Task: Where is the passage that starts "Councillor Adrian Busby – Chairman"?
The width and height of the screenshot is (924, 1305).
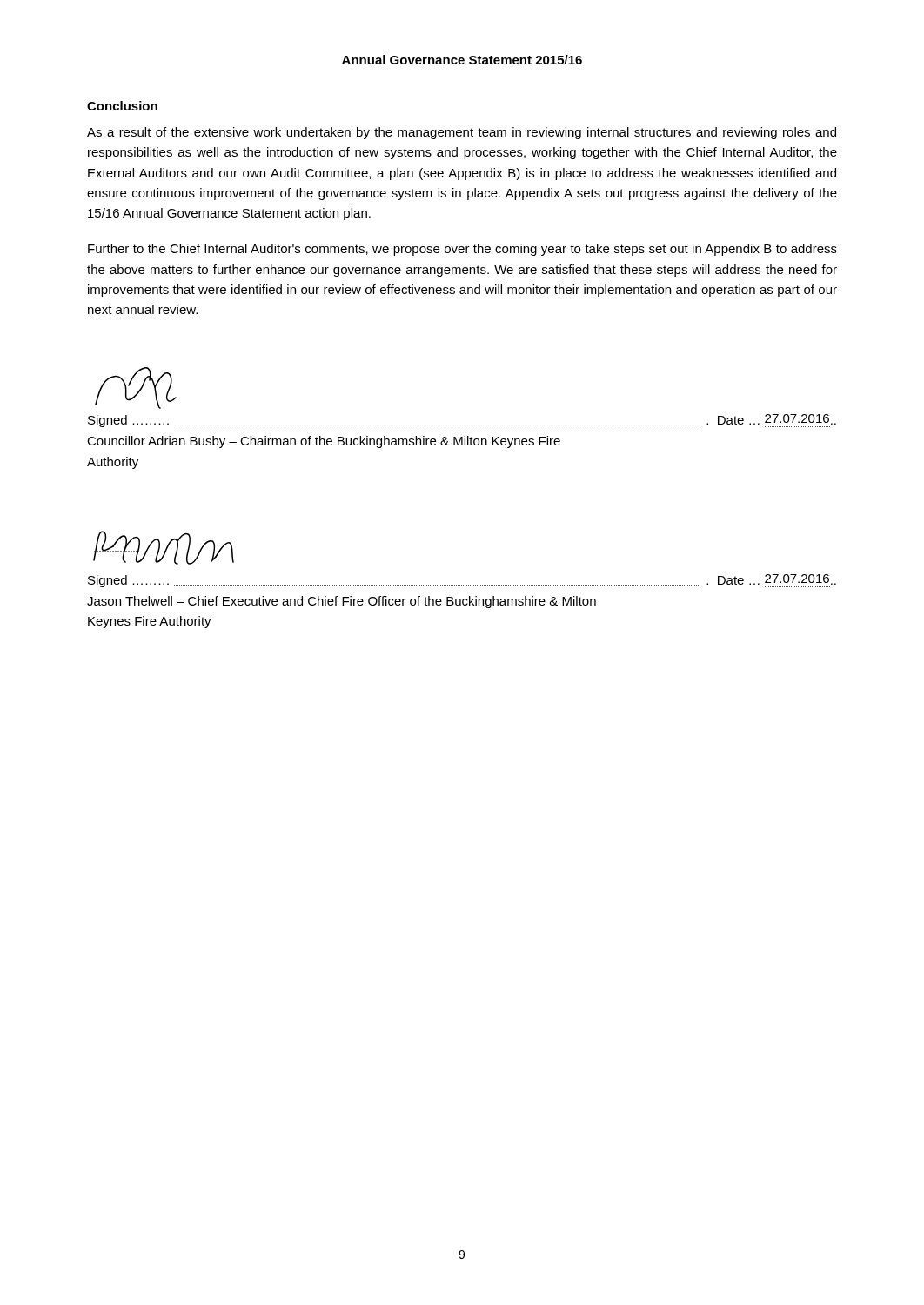Action: 324,451
